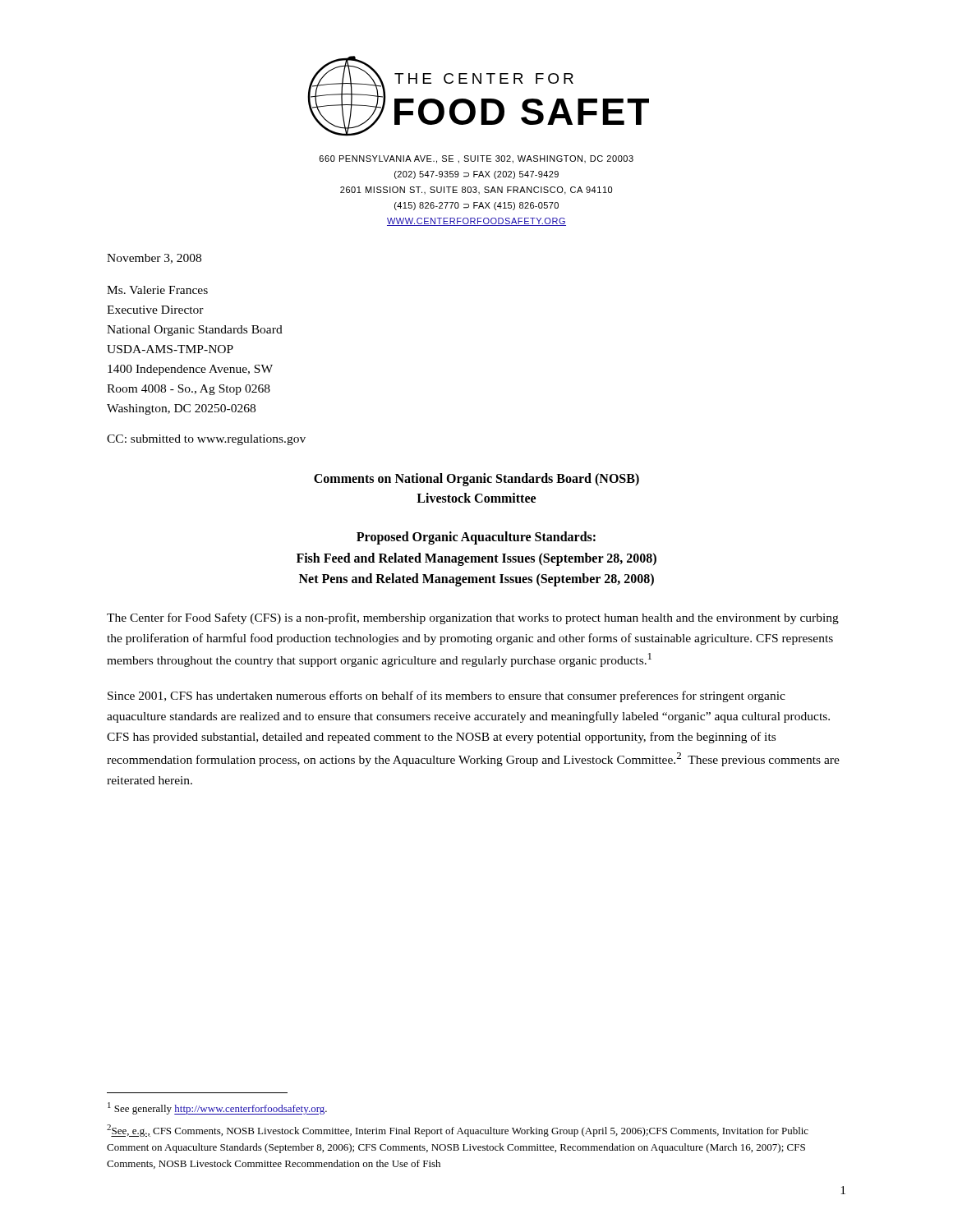Navigate to the element starting "2See, e.g., CFS Comments,"
This screenshot has width=953, height=1232.
tap(458, 1146)
